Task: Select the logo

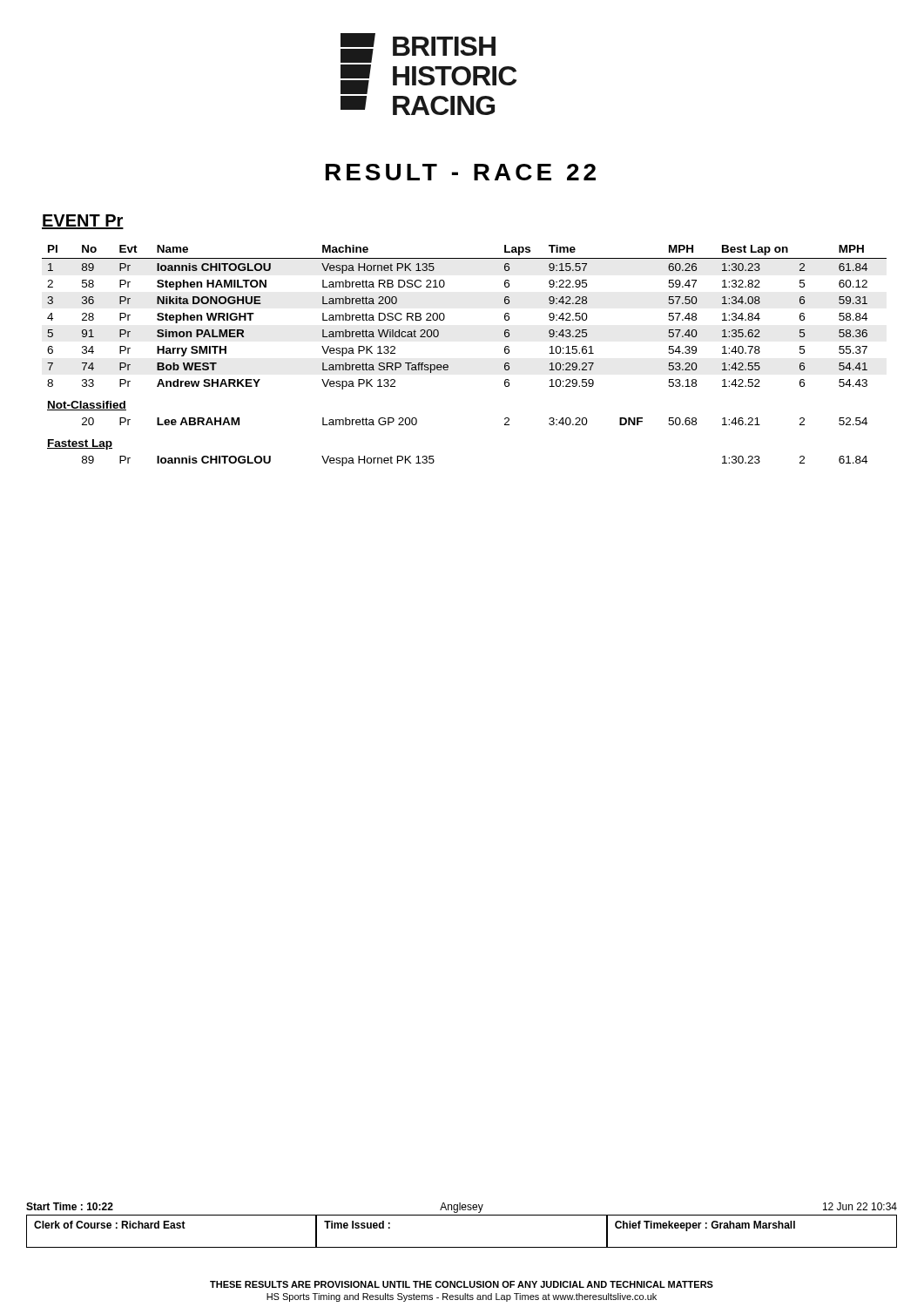Action: click(462, 71)
